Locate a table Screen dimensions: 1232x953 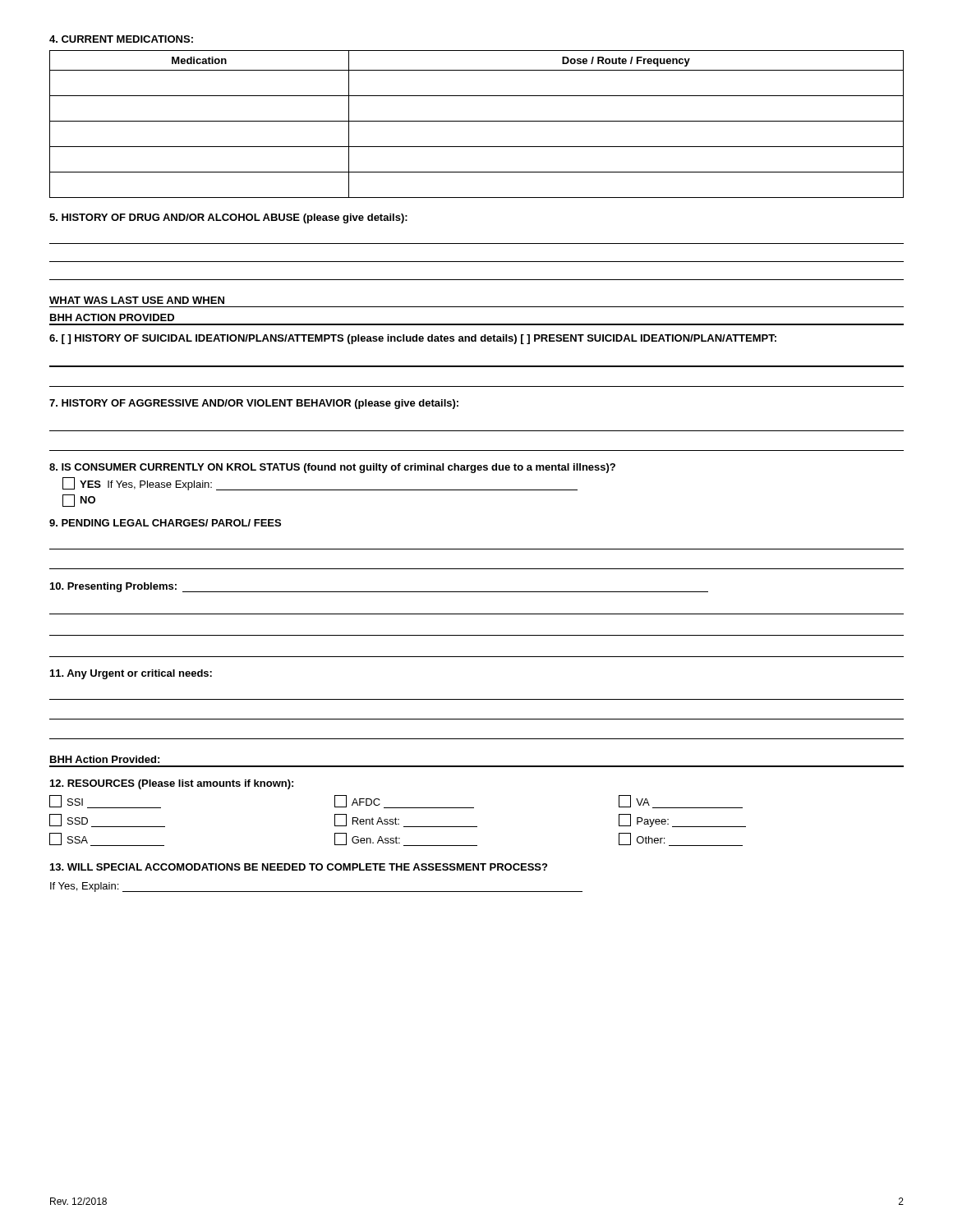476,124
